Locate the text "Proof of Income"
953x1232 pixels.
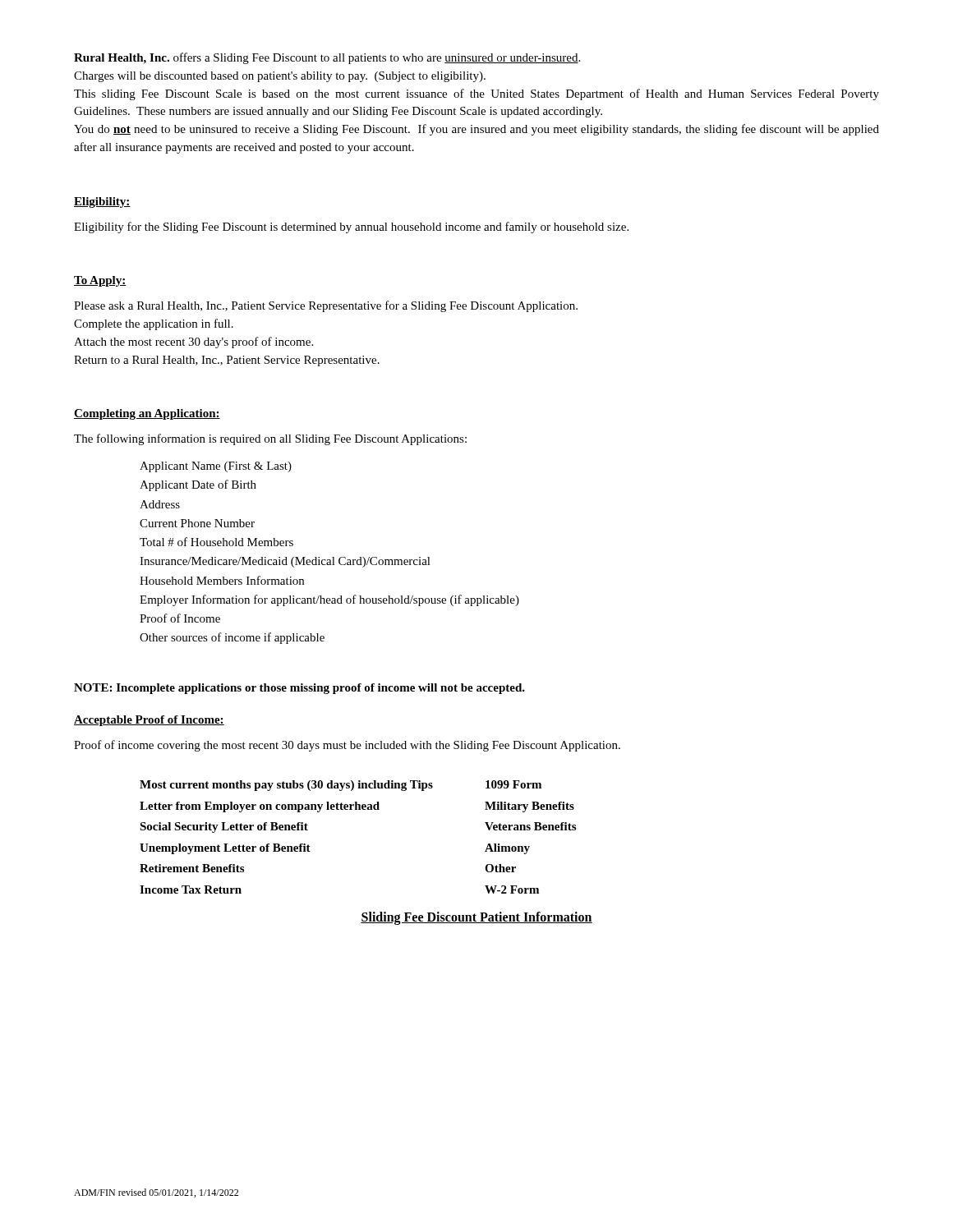[x=180, y=618]
